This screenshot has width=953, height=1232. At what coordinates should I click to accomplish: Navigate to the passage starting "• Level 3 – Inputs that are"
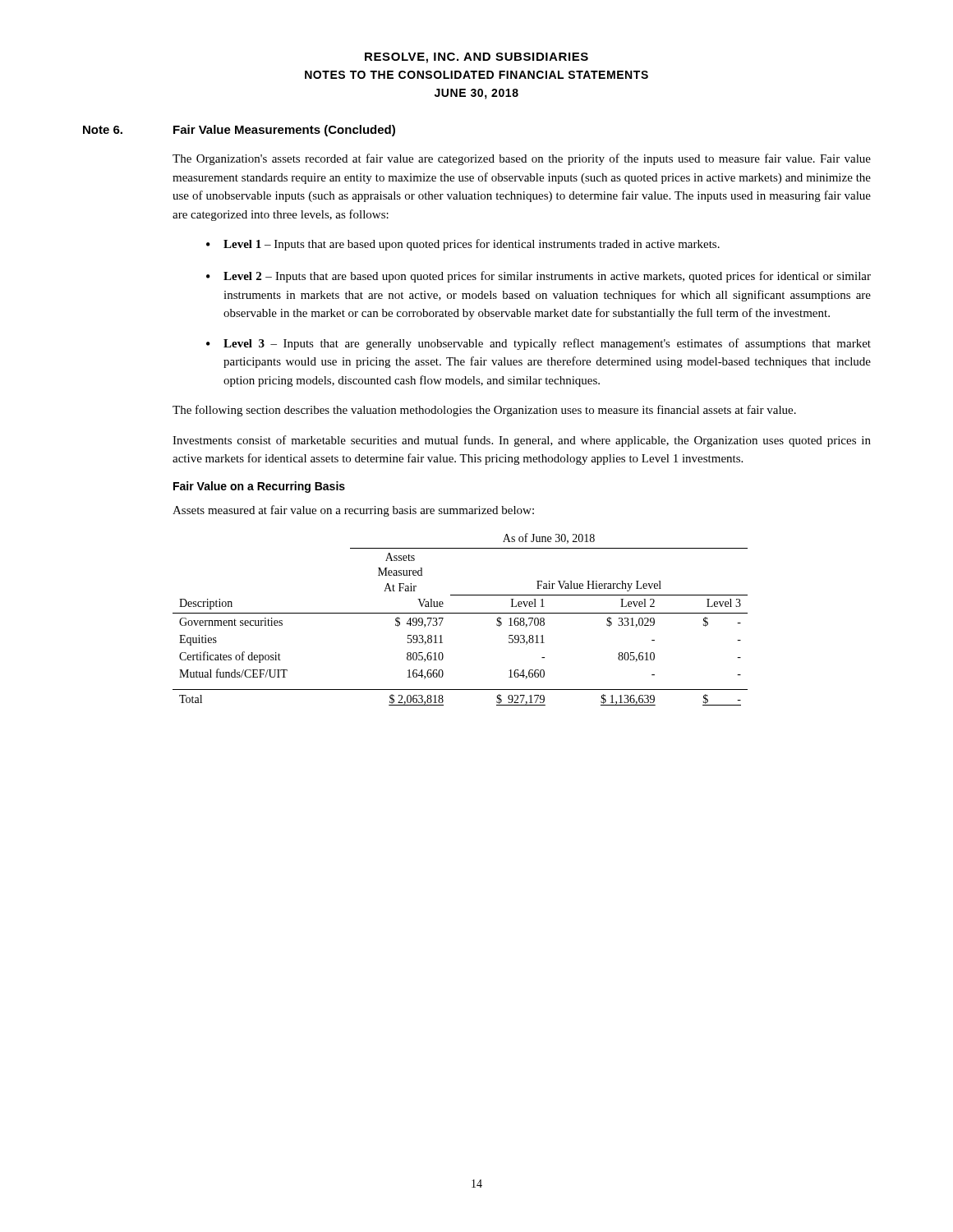click(x=538, y=362)
